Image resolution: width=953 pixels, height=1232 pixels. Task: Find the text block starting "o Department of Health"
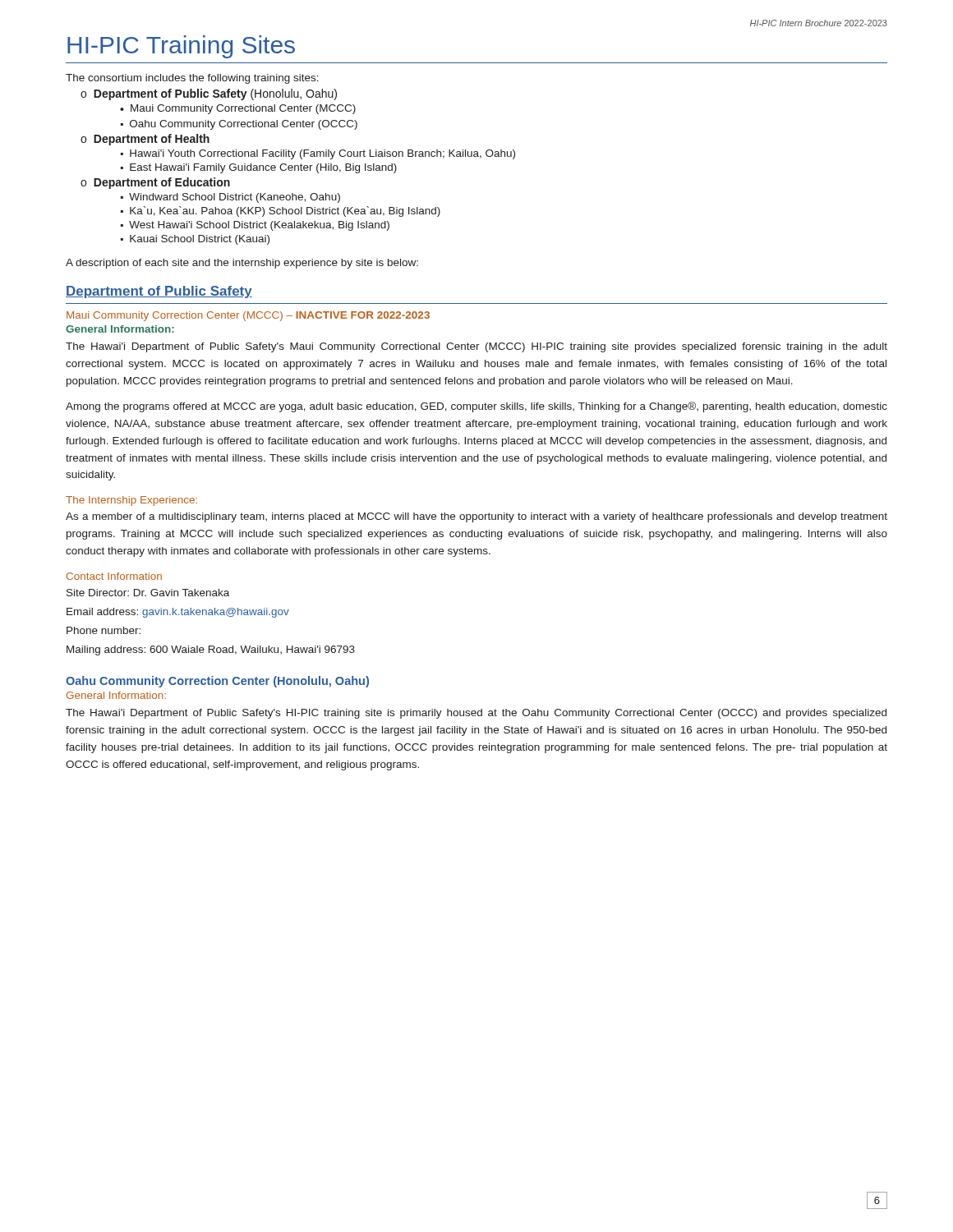(145, 139)
